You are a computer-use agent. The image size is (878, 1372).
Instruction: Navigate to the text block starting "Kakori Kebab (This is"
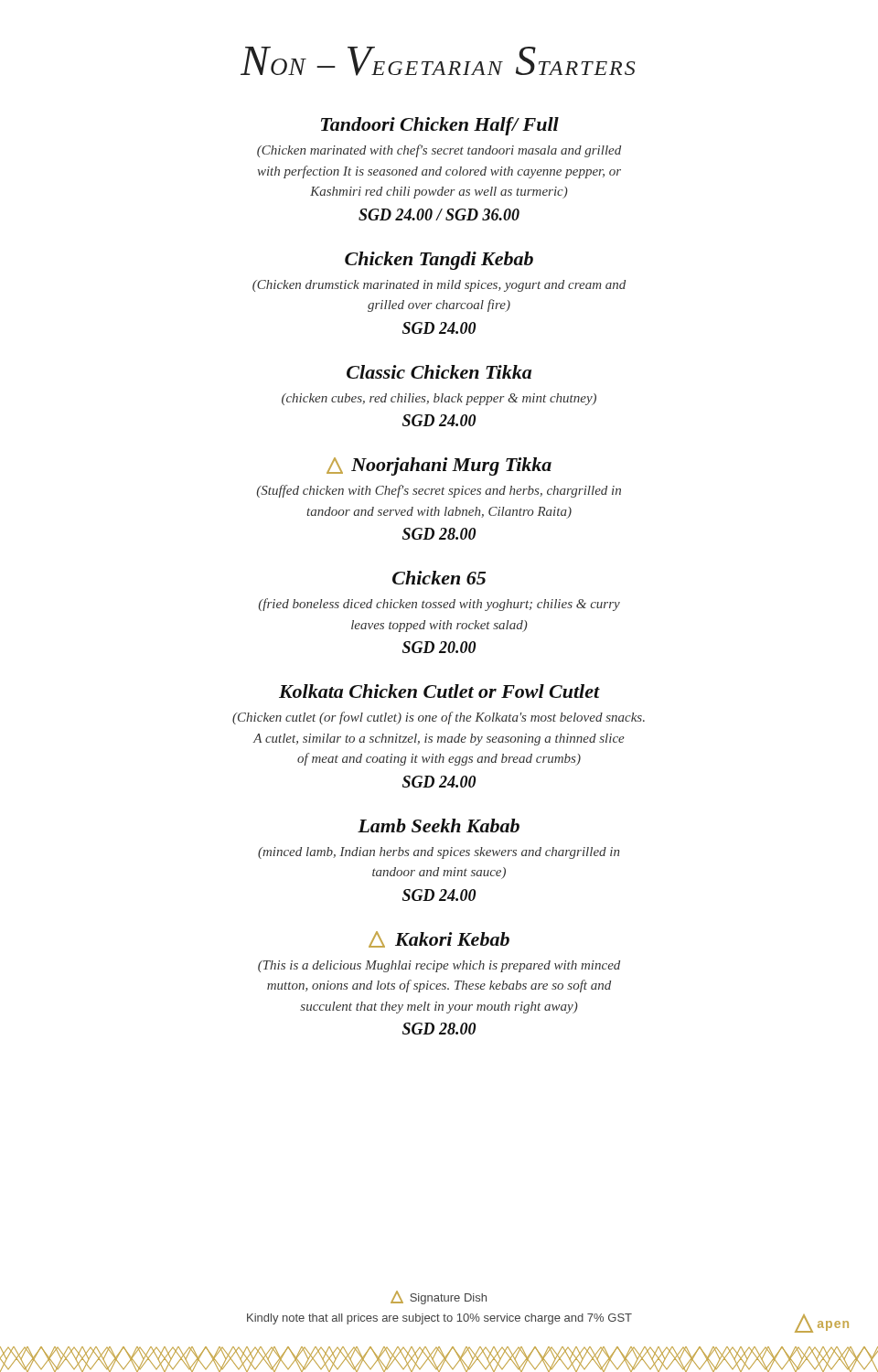point(439,983)
